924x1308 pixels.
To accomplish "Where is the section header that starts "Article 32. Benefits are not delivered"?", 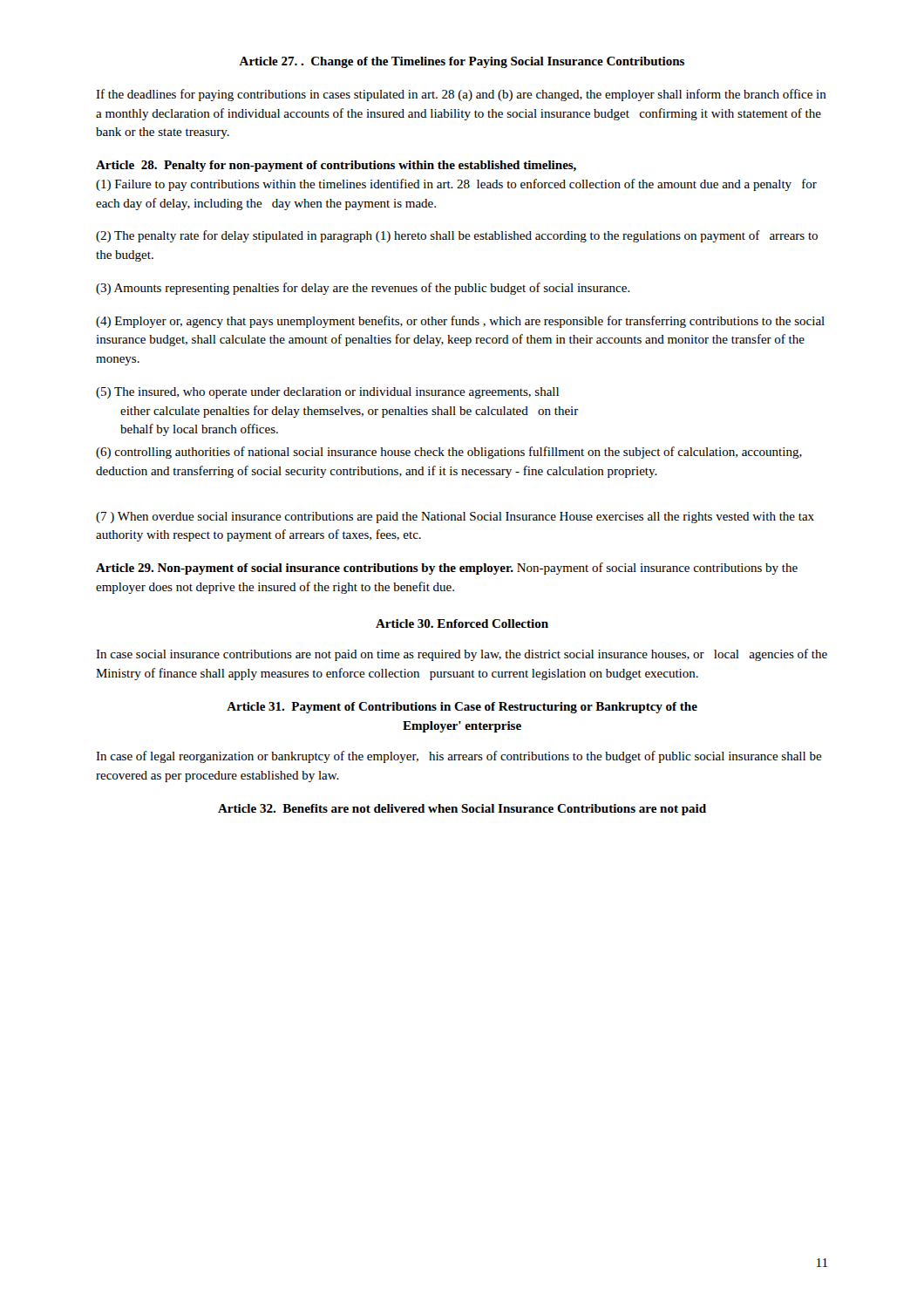I will click(462, 808).
